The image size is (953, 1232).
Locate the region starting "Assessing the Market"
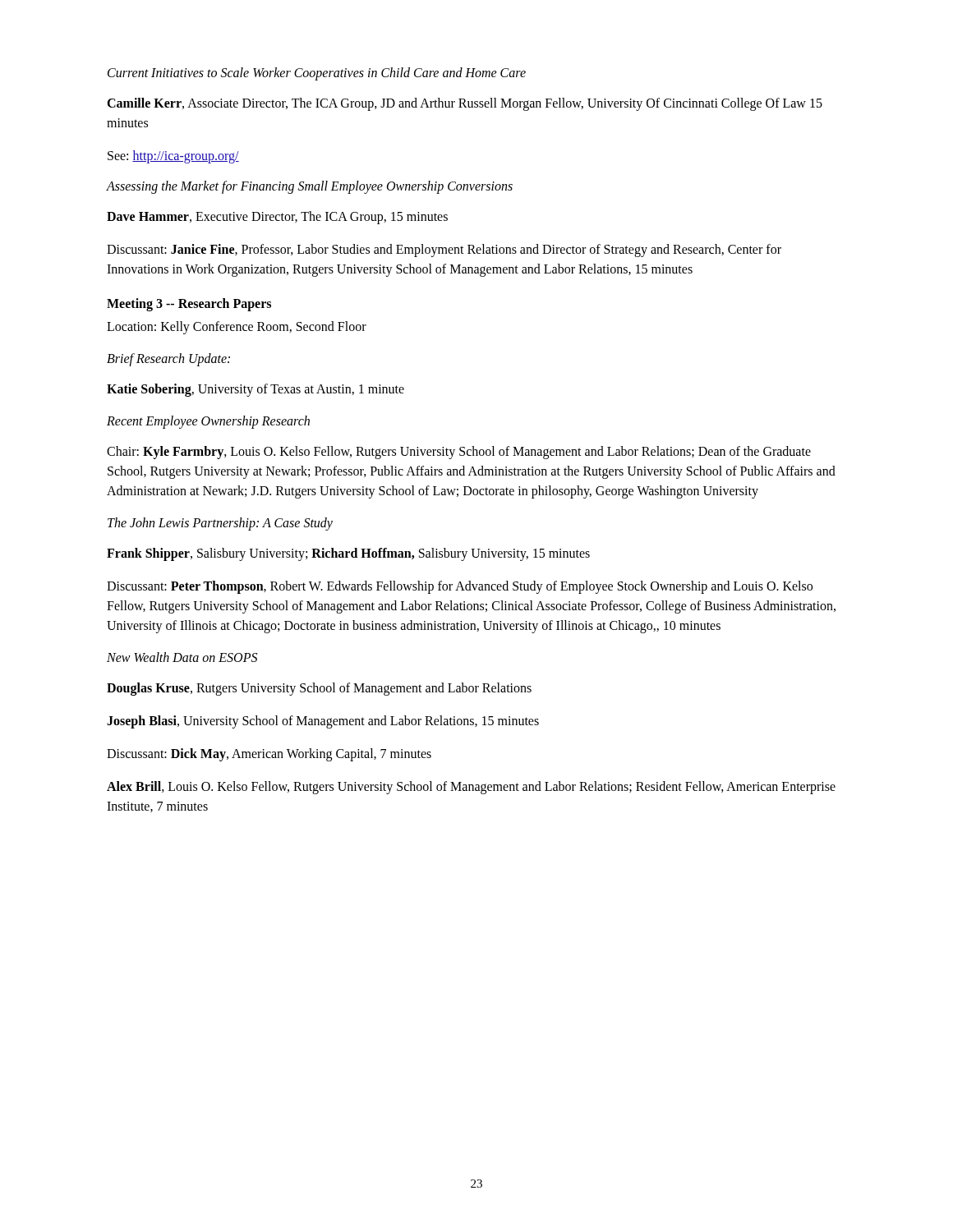(310, 186)
